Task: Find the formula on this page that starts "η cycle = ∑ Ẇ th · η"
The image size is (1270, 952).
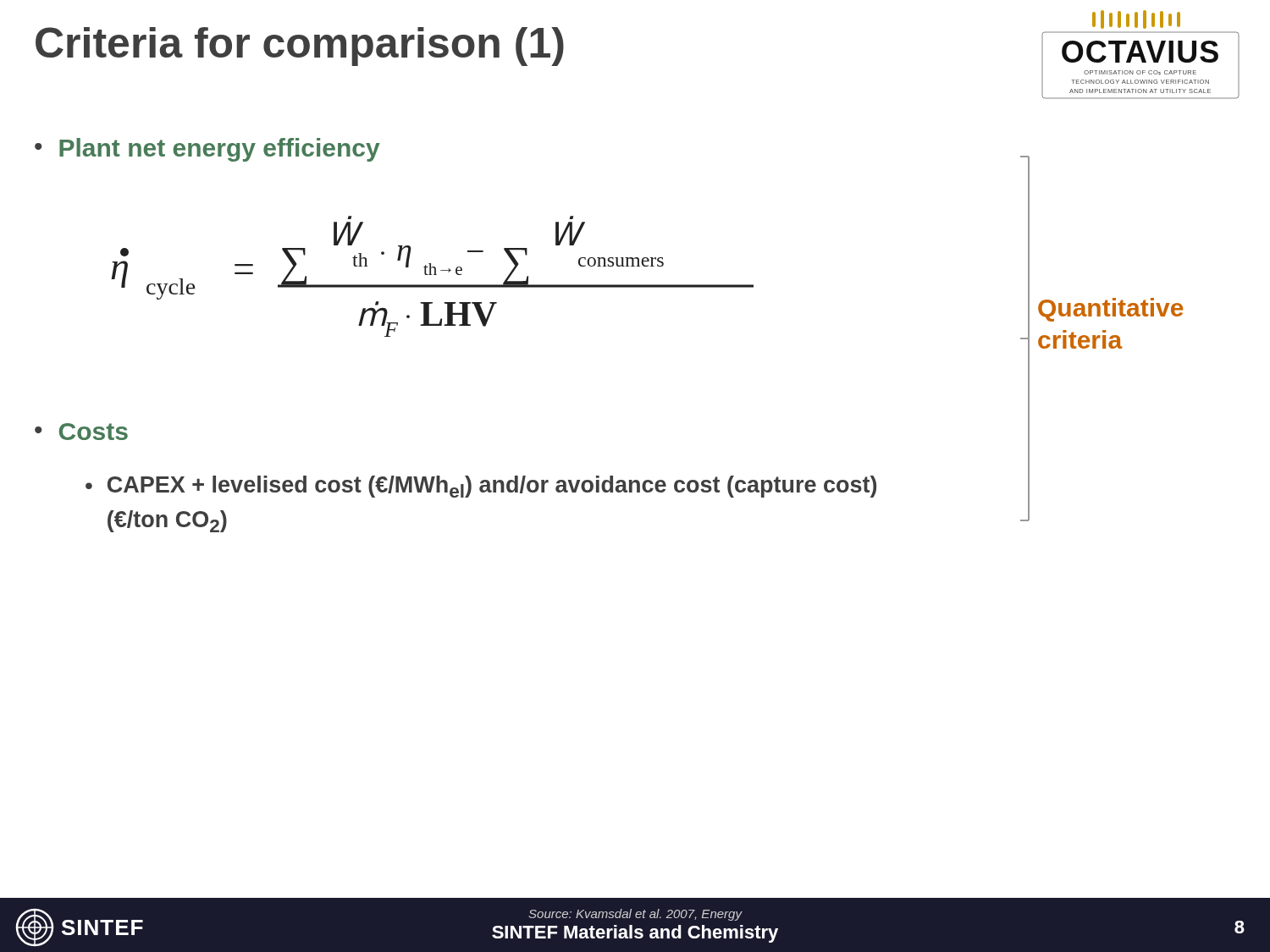Action: click(432, 271)
